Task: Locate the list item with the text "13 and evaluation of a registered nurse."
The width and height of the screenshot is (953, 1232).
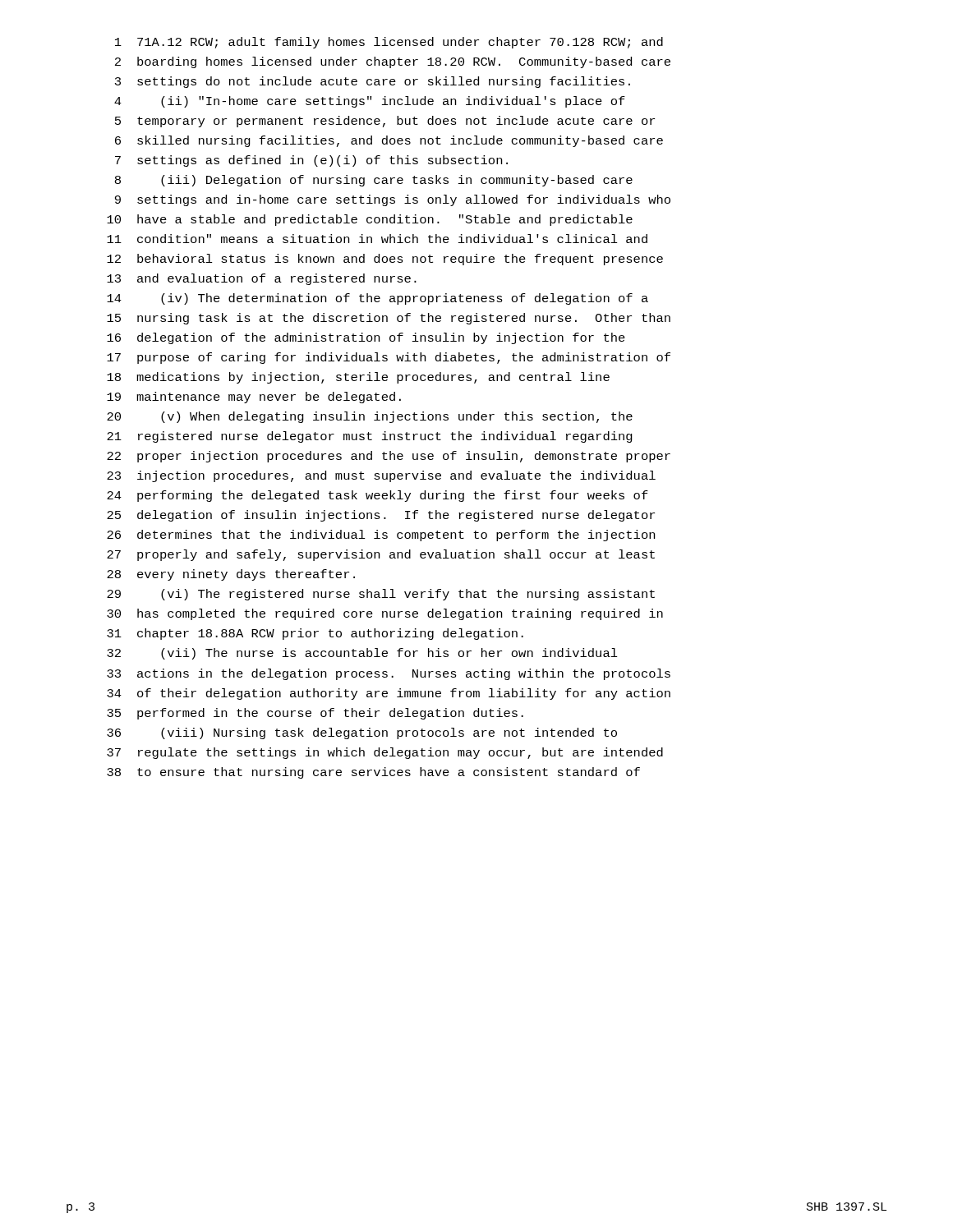Action: (x=262, y=279)
